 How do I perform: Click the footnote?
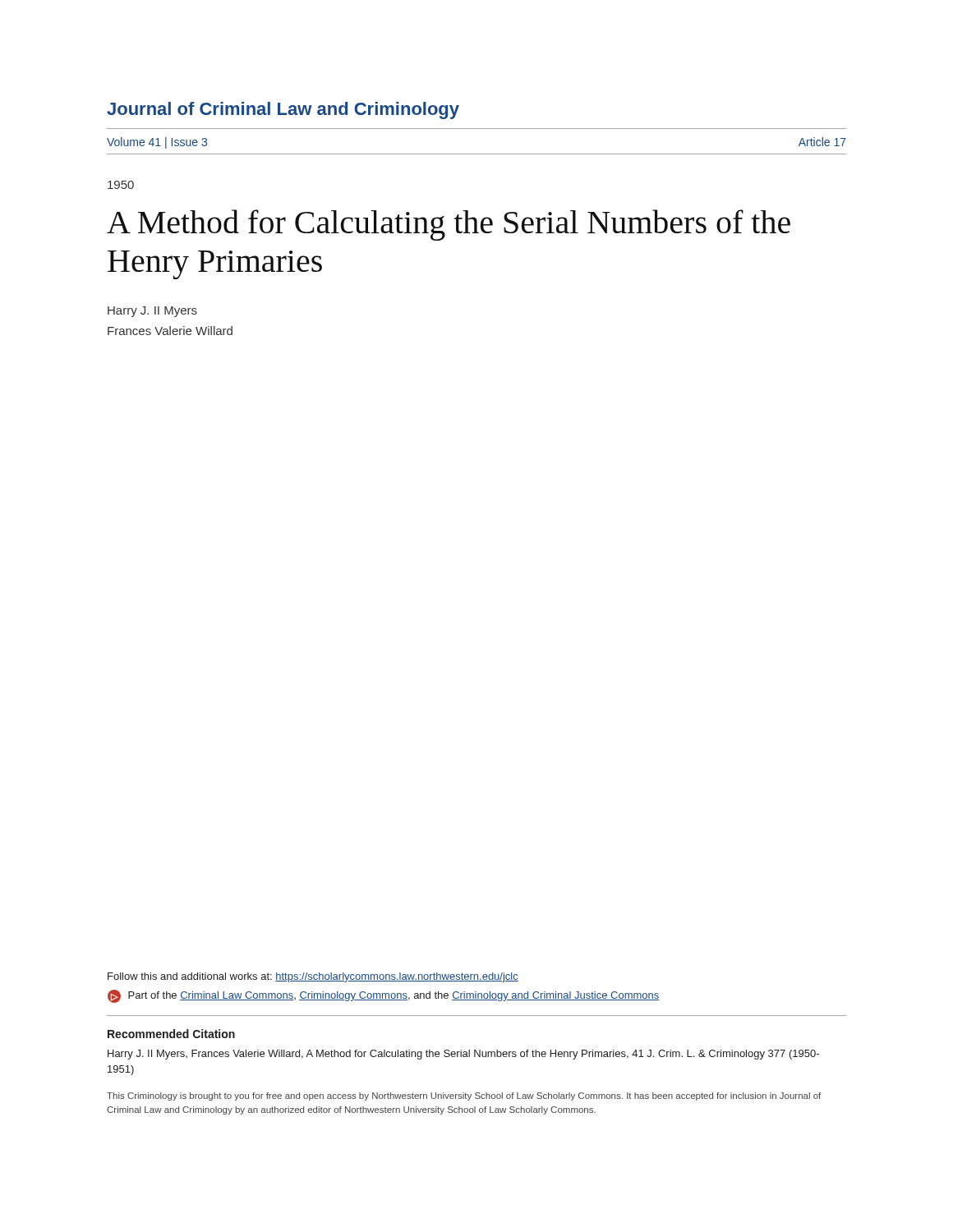pyautogui.click(x=476, y=1103)
